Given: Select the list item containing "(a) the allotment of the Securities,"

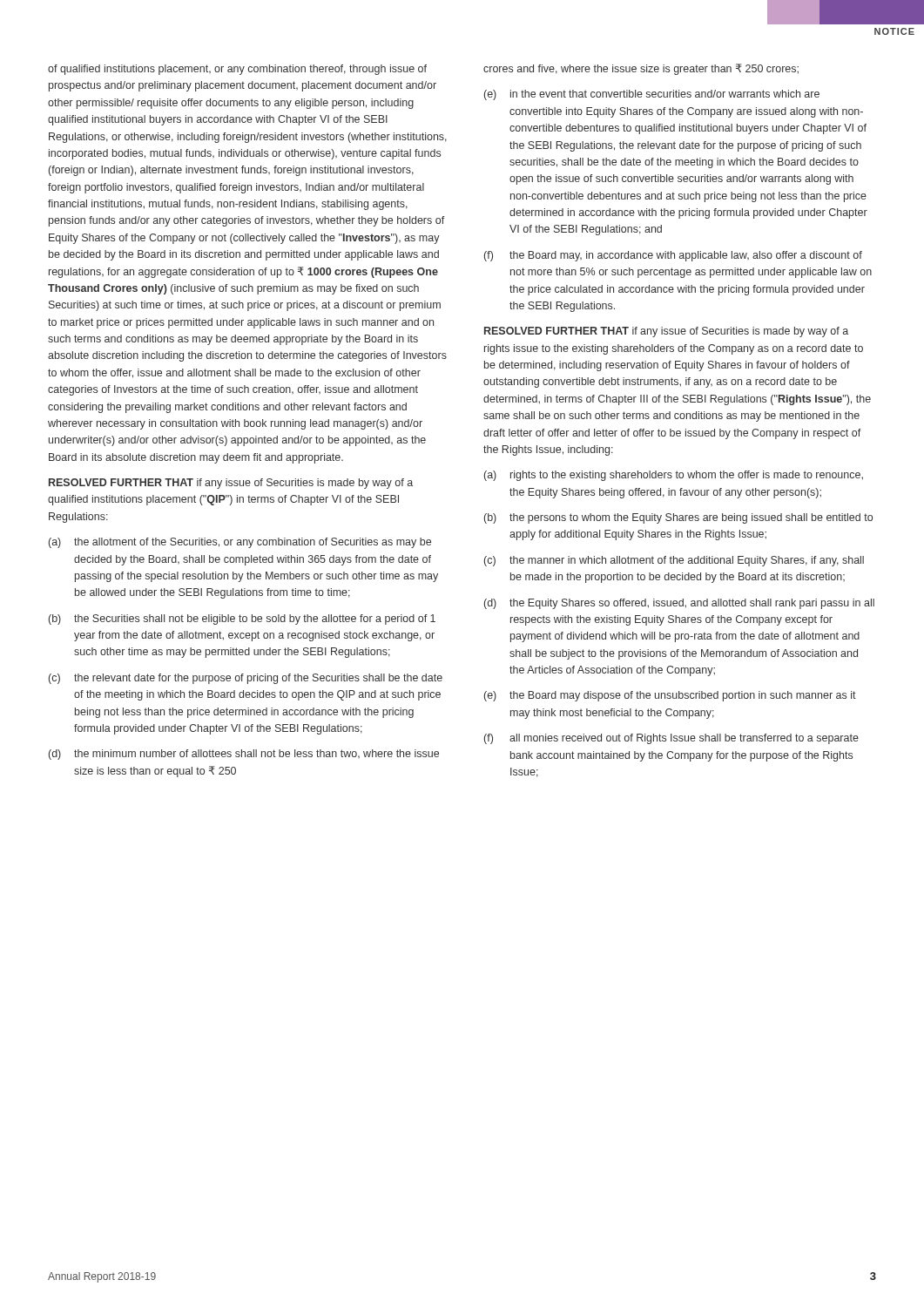Looking at the screenshot, I should [x=248, y=568].
